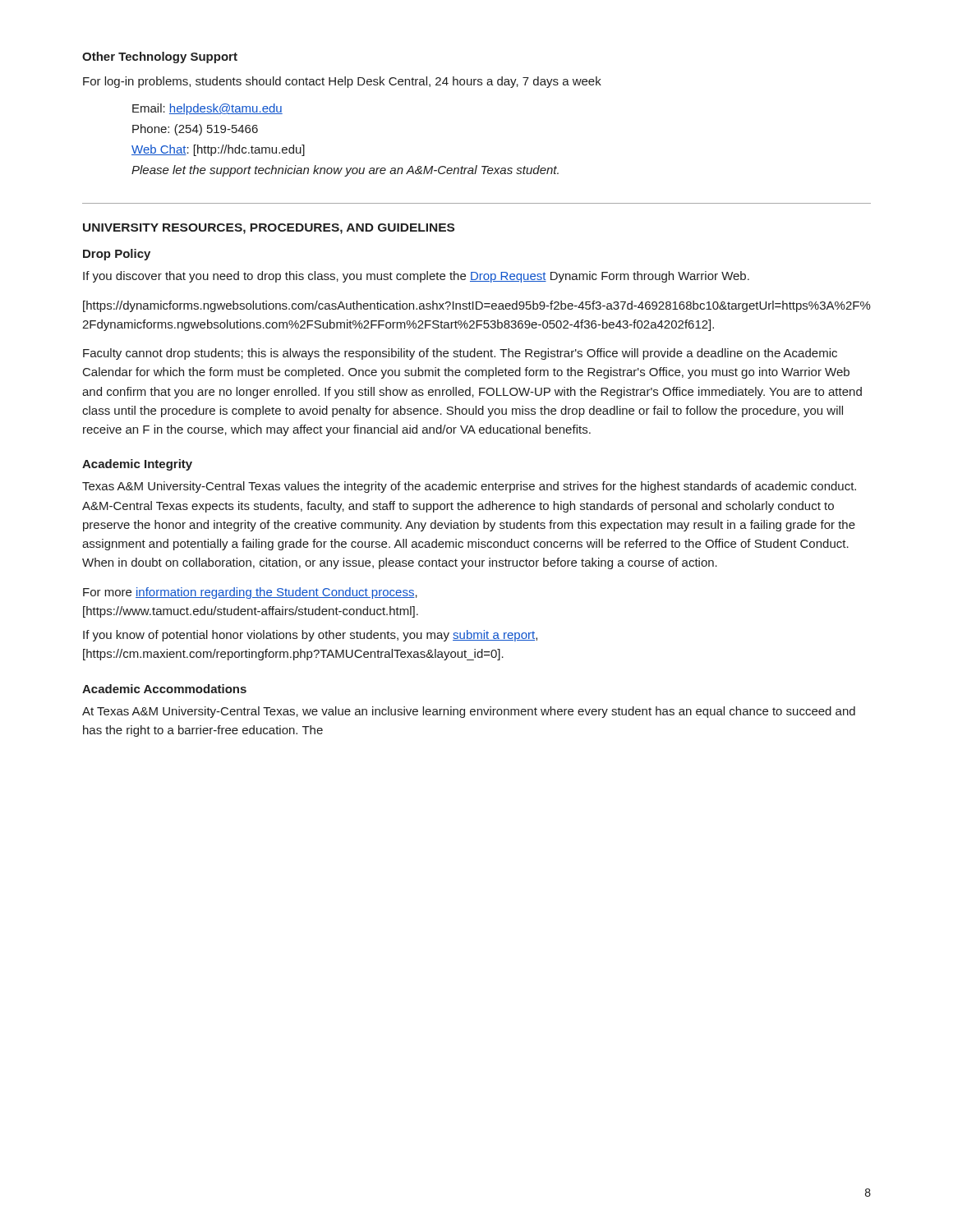Locate the element starting "For more information regarding the Student Conduct"
Viewport: 953px width, 1232px height.
tap(251, 601)
